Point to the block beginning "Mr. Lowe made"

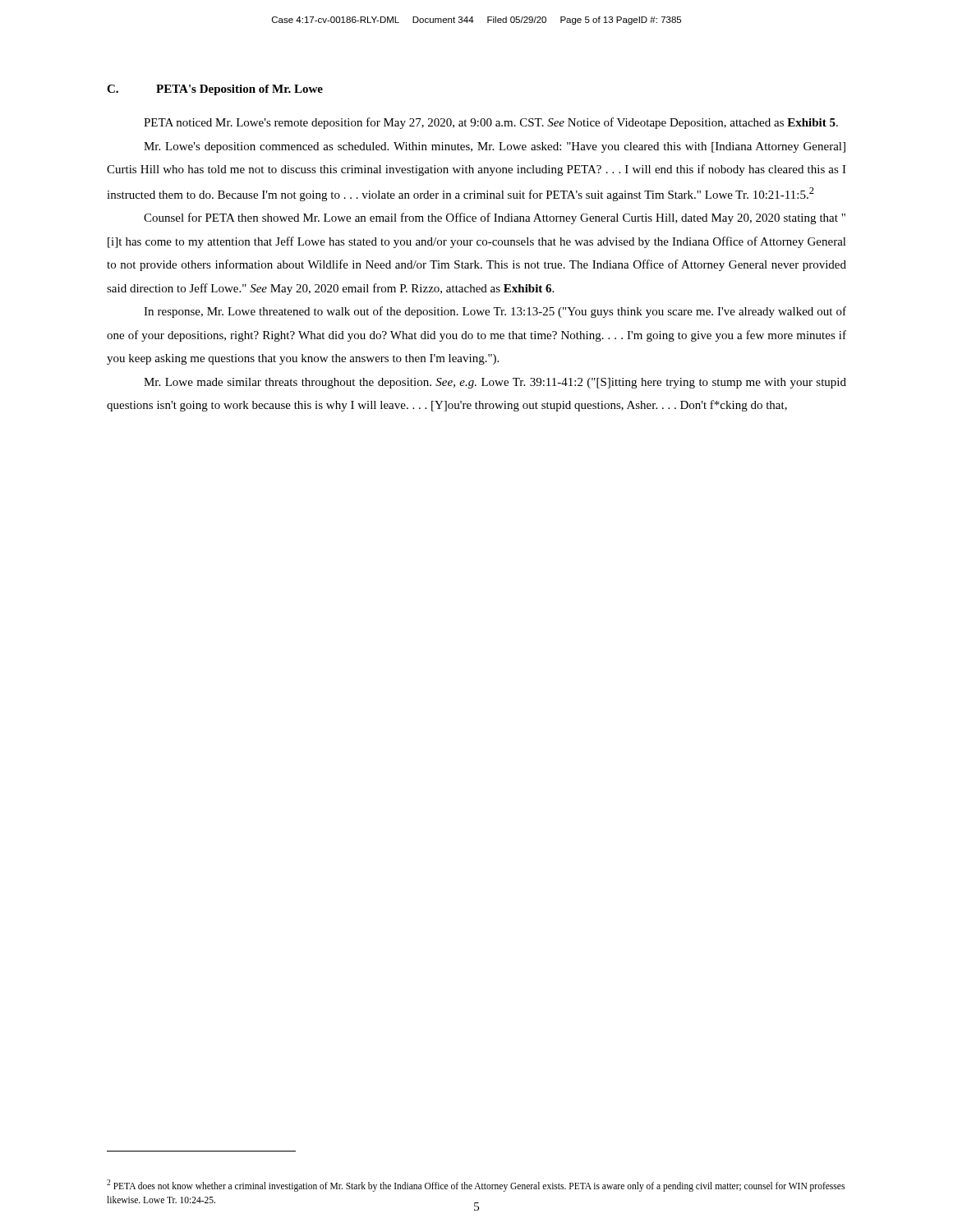(x=476, y=393)
